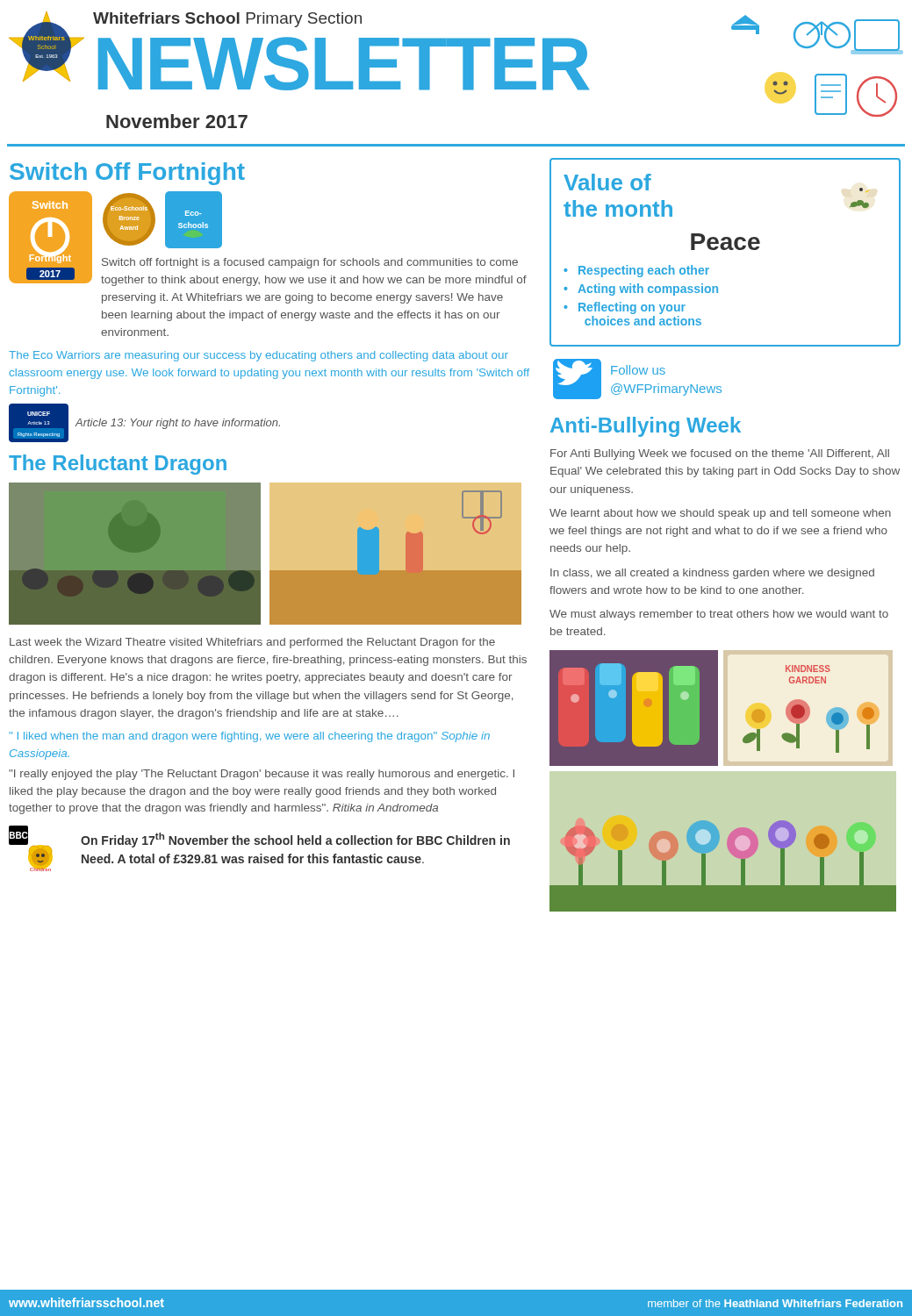Screen dimensions: 1316x912
Task: Select the text block with the text "The Eco Warriors are"
Action: pyautogui.click(x=269, y=372)
